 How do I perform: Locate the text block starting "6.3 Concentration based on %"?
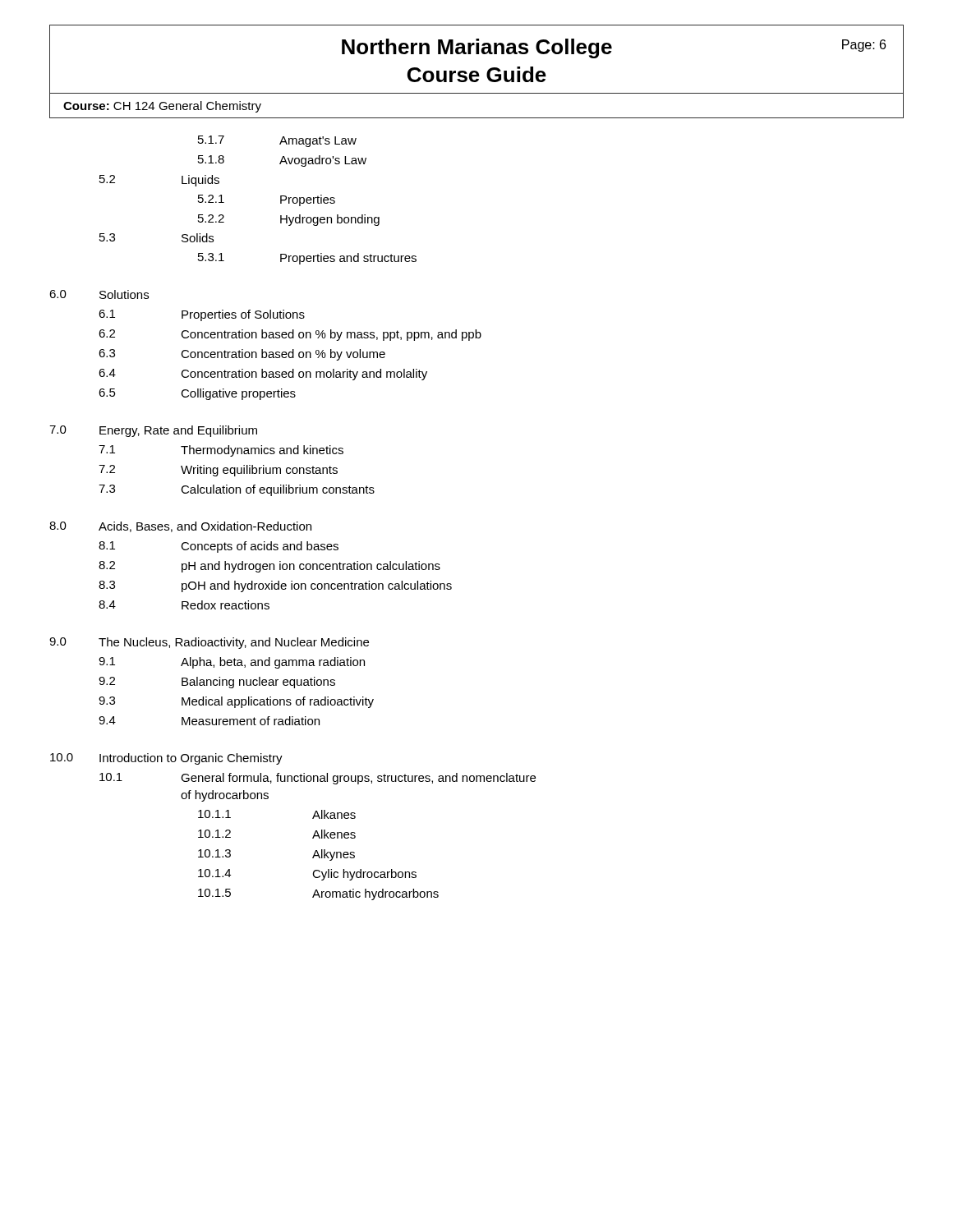pyautogui.click(x=242, y=354)
